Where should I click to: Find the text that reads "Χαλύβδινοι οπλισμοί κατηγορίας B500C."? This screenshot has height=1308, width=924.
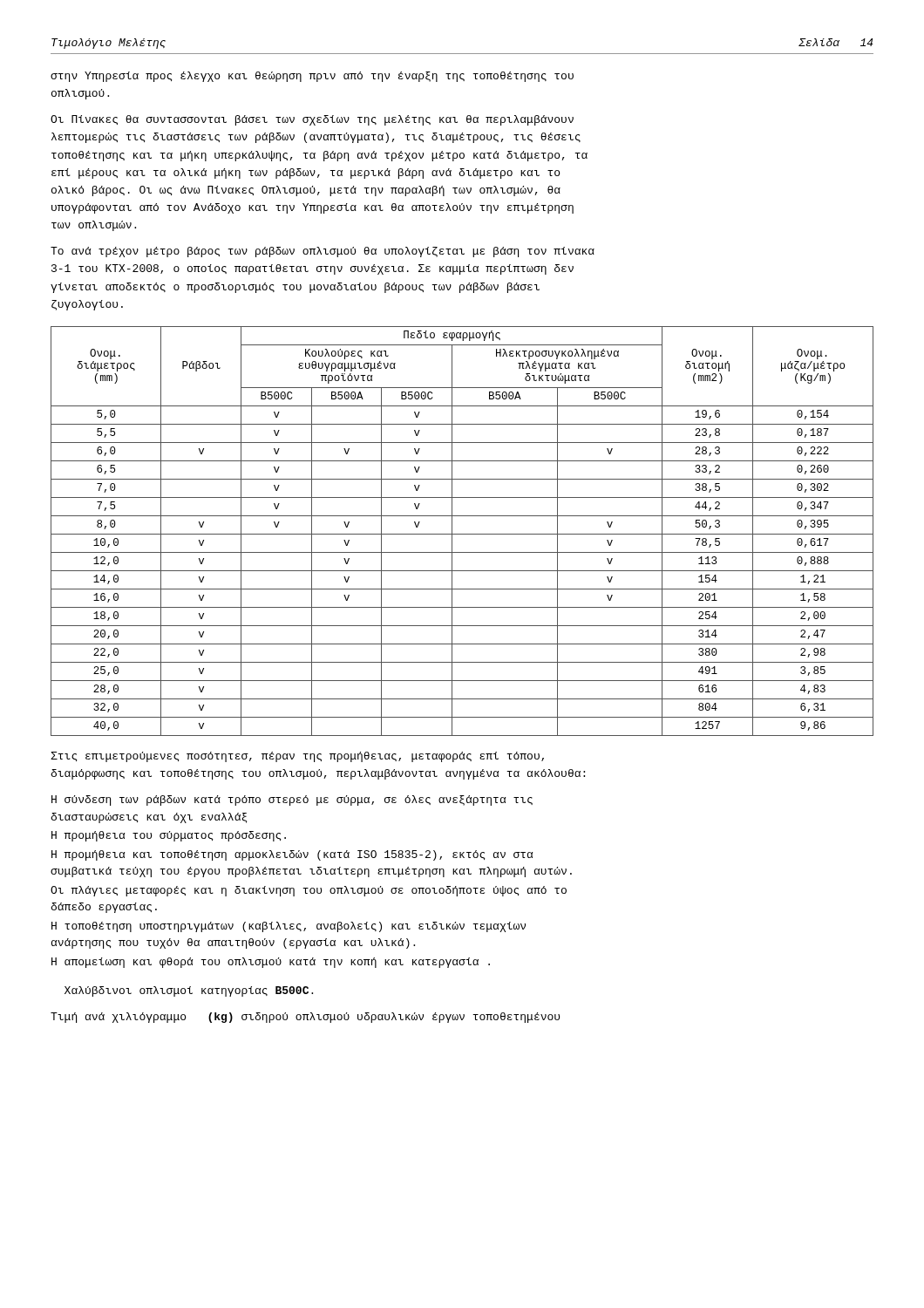click(x=183, y=991)
